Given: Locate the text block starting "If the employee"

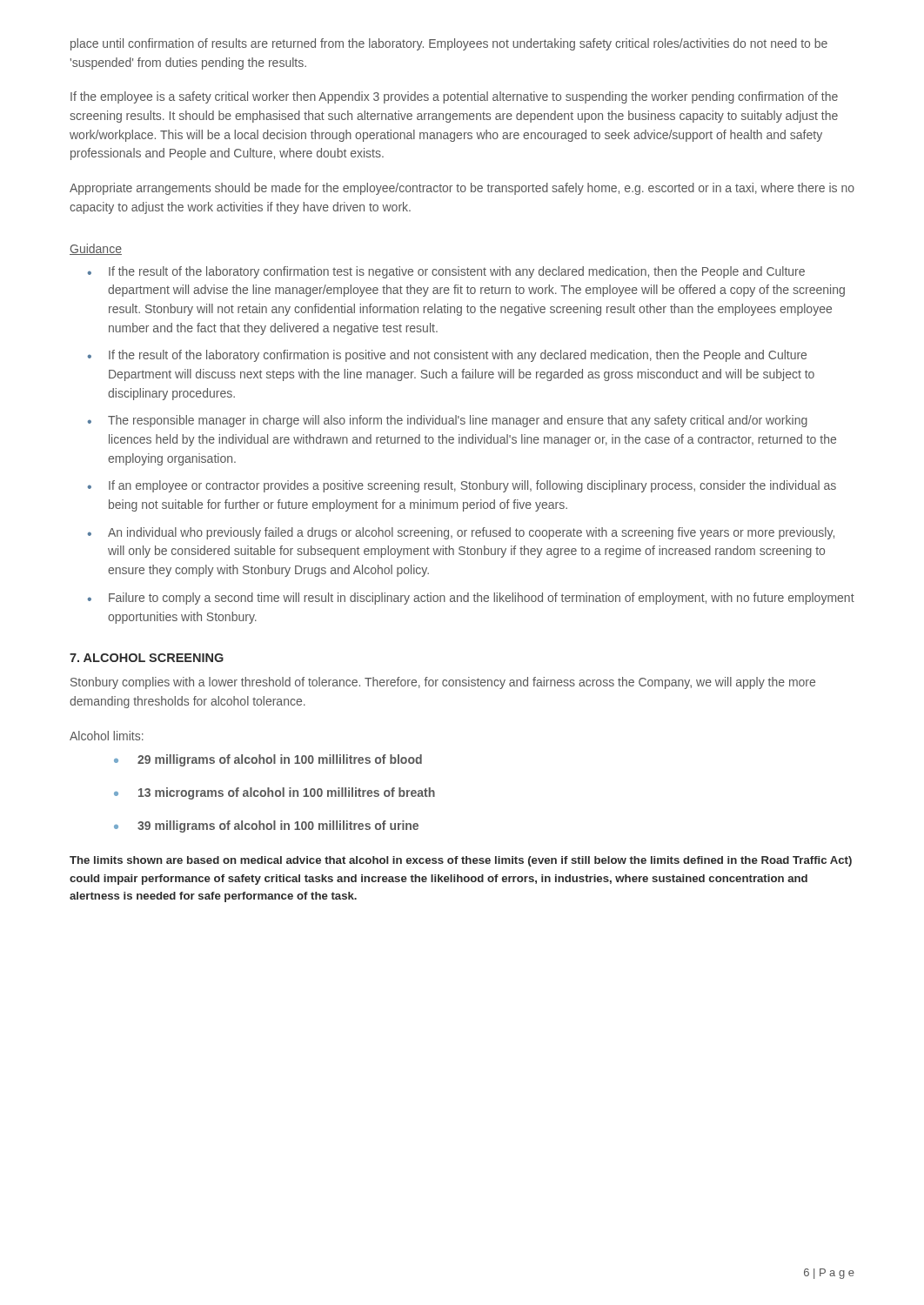Looking at the screenshot, I should (454, 125).
